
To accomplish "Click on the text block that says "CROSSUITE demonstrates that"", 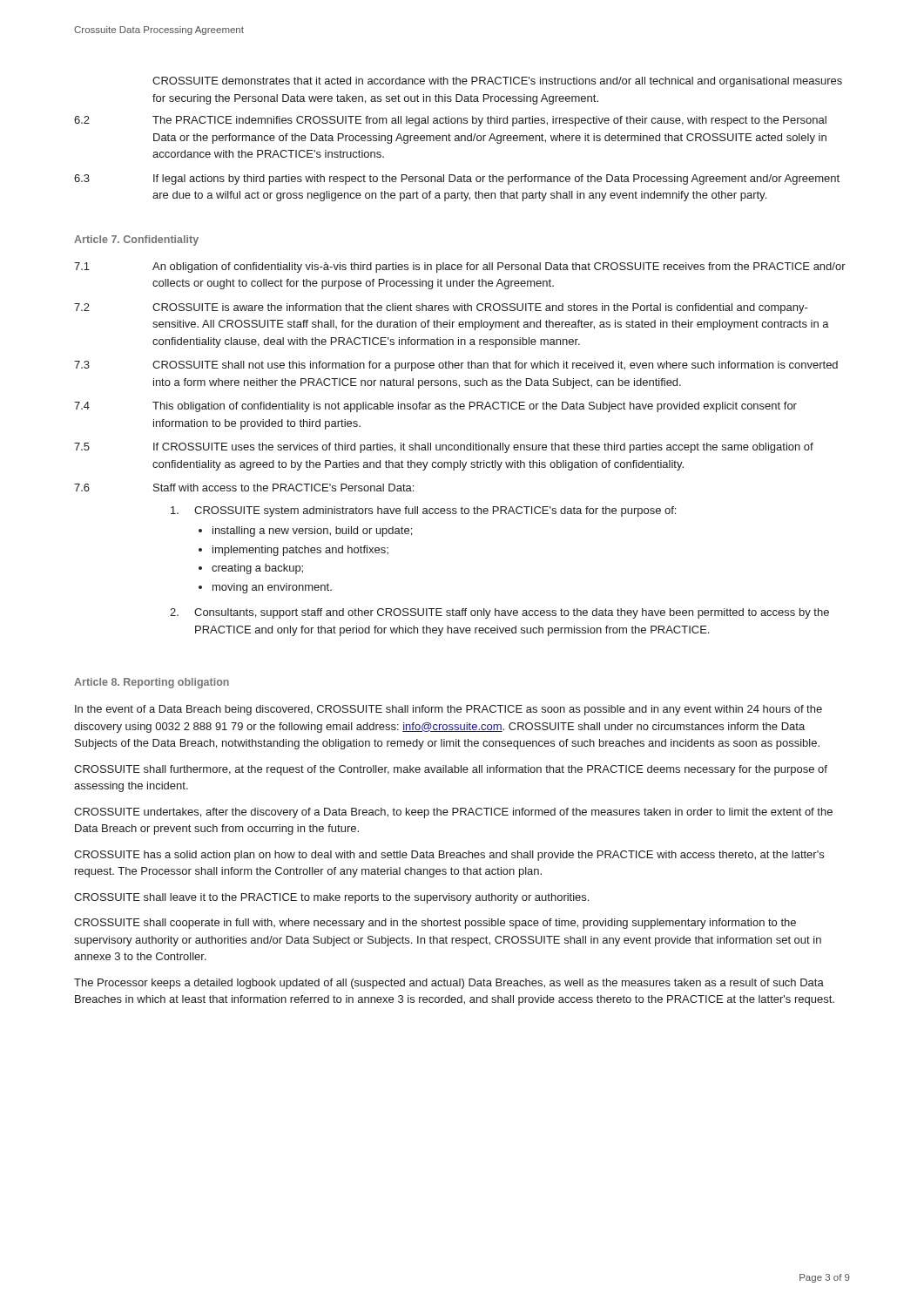I will click(497, 89).
